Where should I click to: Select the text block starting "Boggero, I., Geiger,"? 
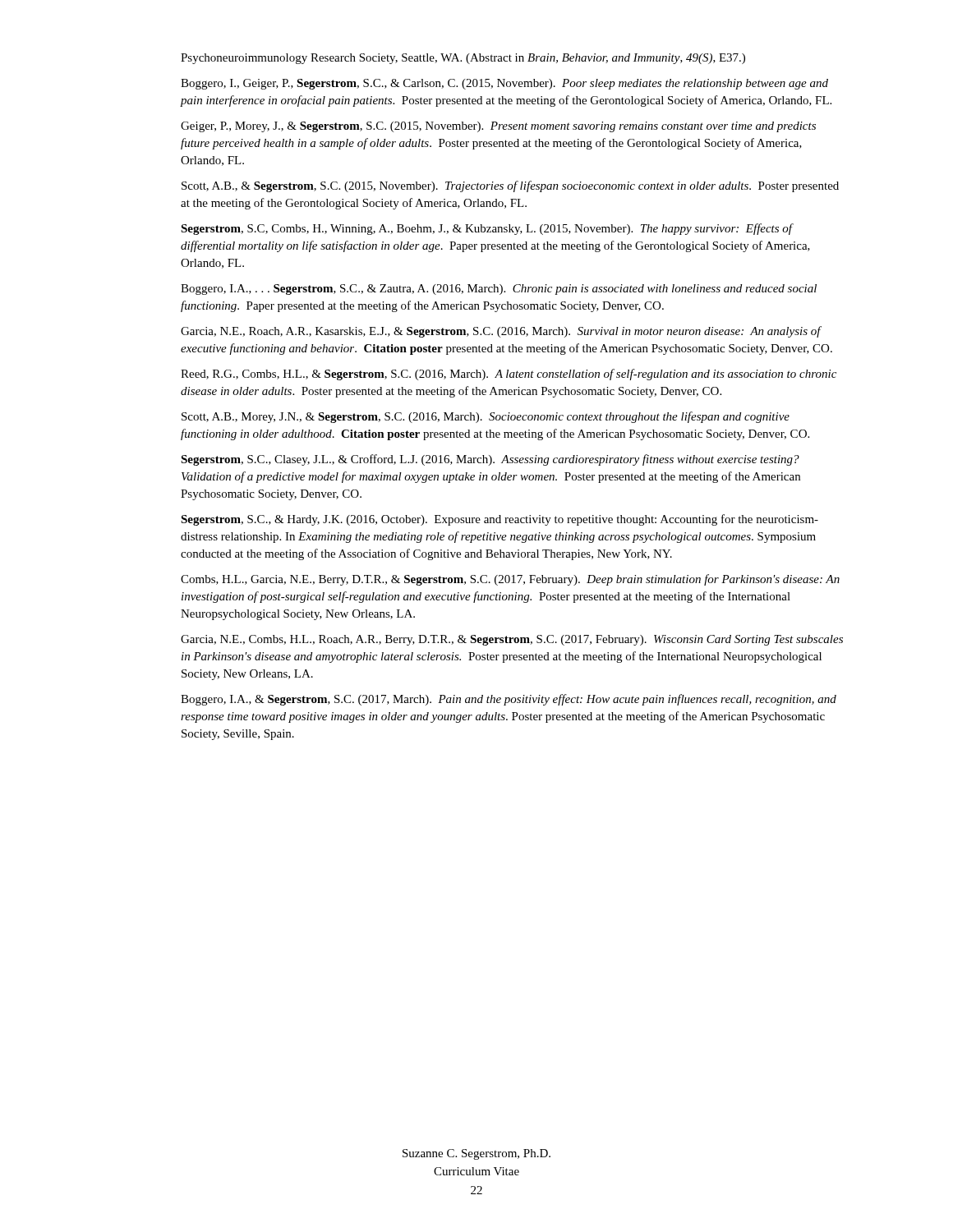click(476, 92)
